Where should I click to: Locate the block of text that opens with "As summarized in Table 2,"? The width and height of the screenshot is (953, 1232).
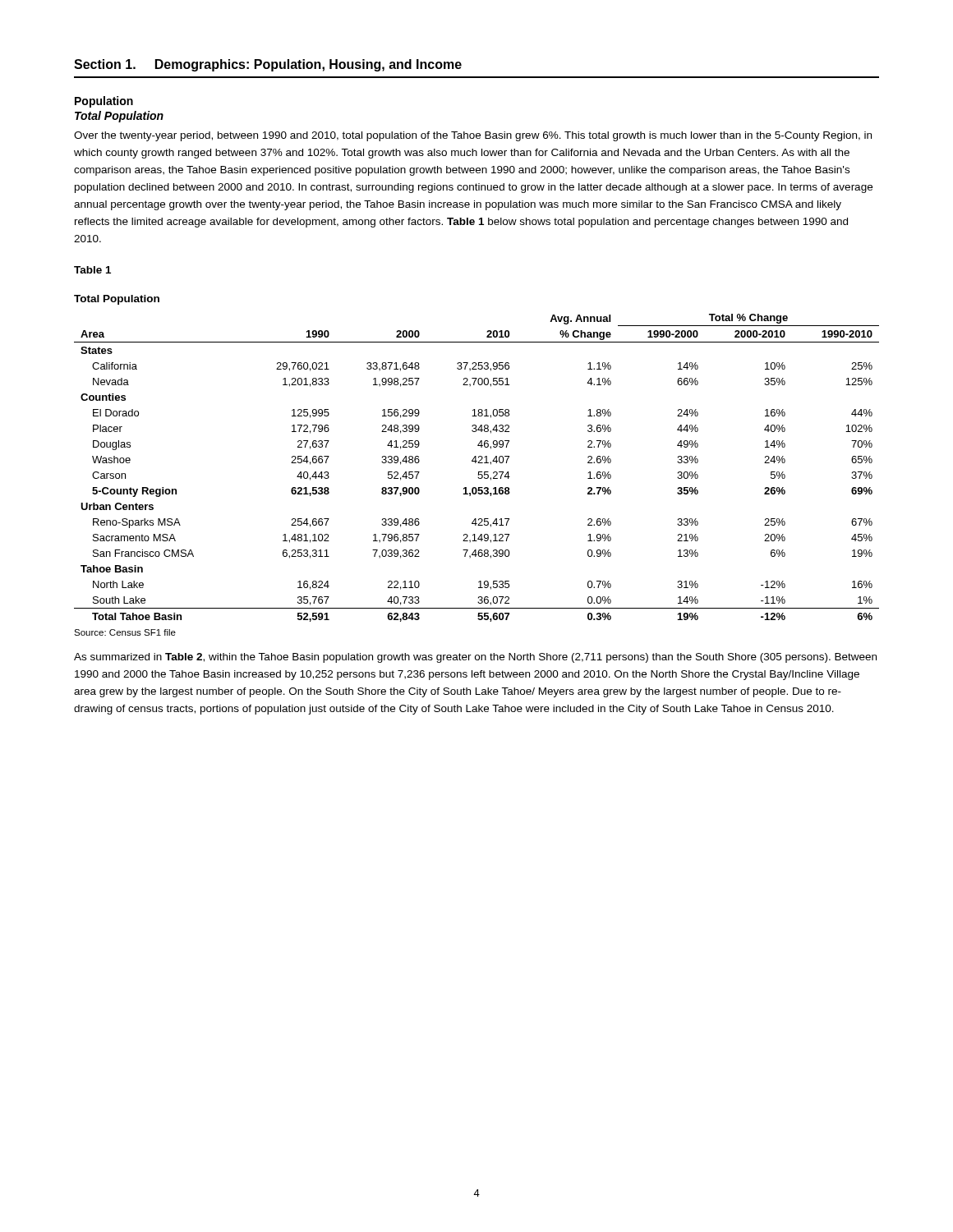coord(476,683)
